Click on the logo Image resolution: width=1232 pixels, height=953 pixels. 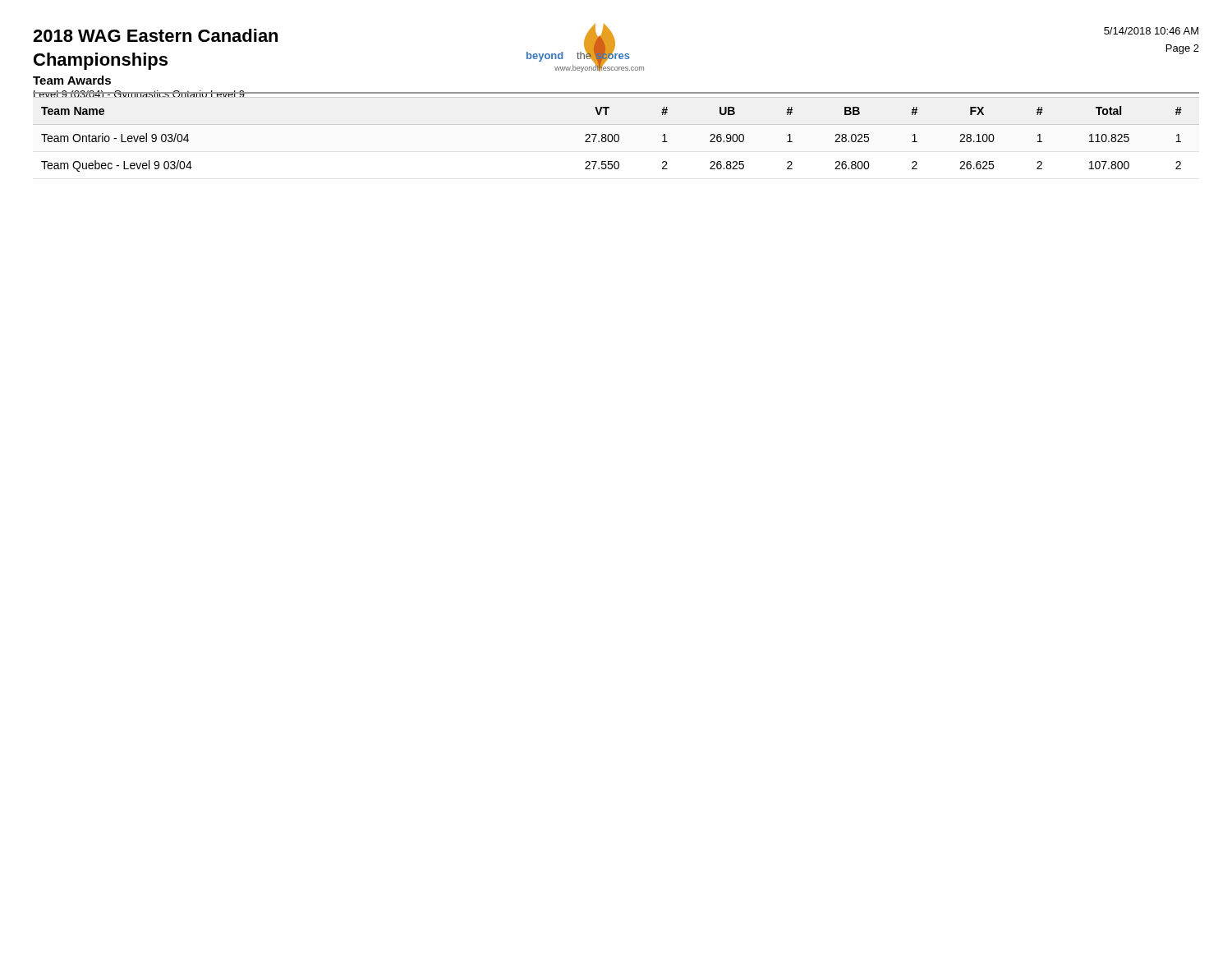coord(600,47)
